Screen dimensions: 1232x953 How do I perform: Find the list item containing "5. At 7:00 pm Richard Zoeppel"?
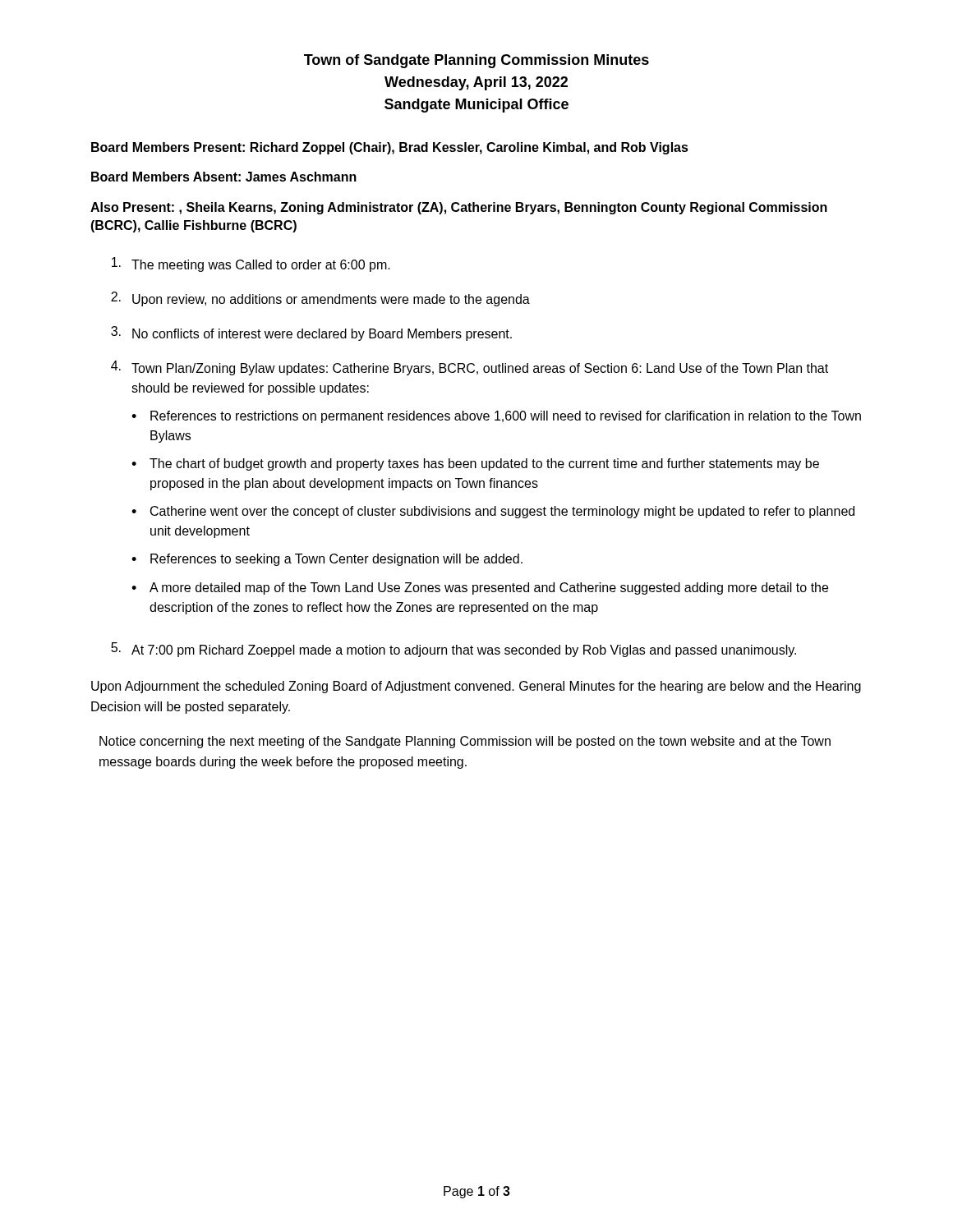point(476,650)
